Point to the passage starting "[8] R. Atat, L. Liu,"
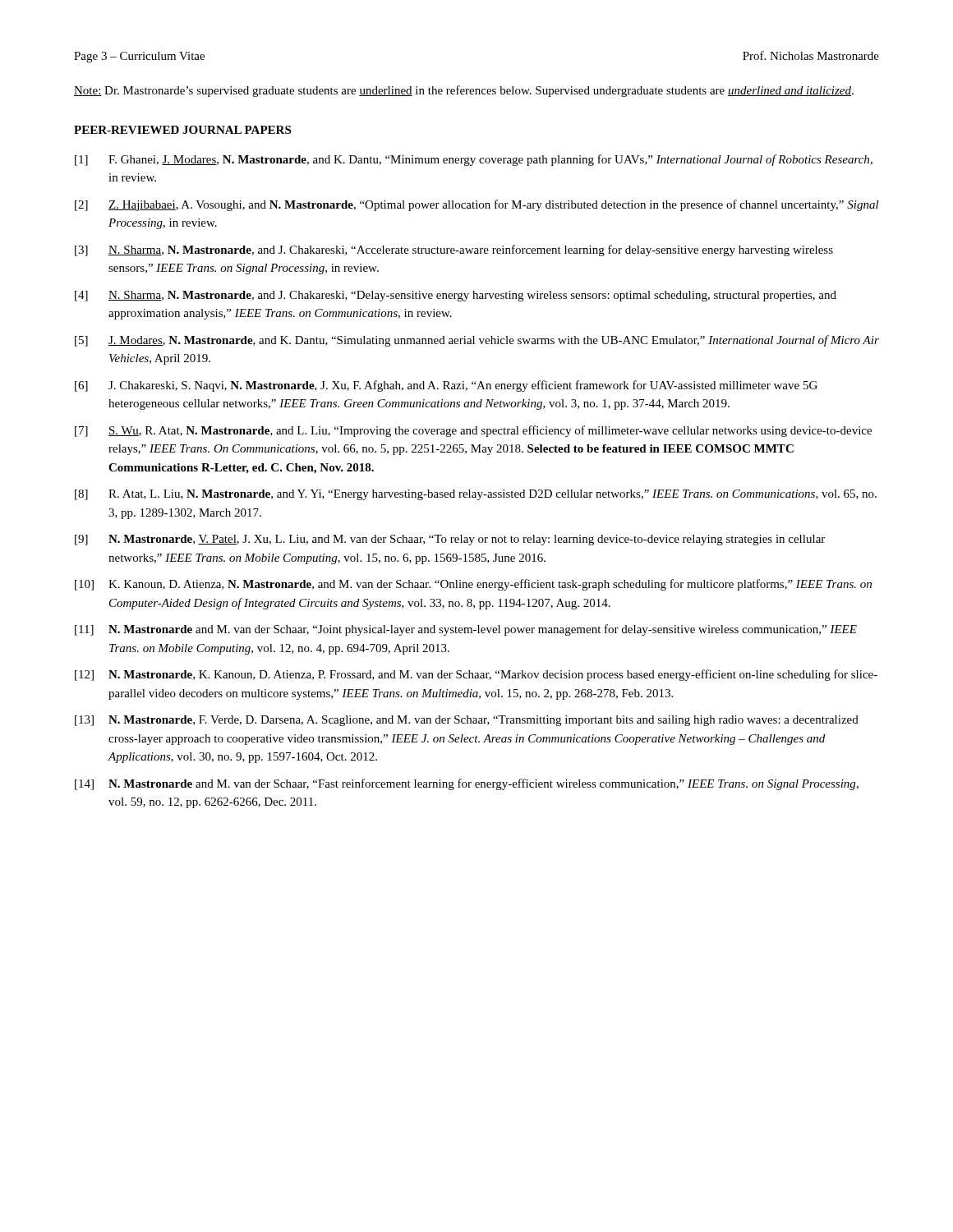 (476, 503)
